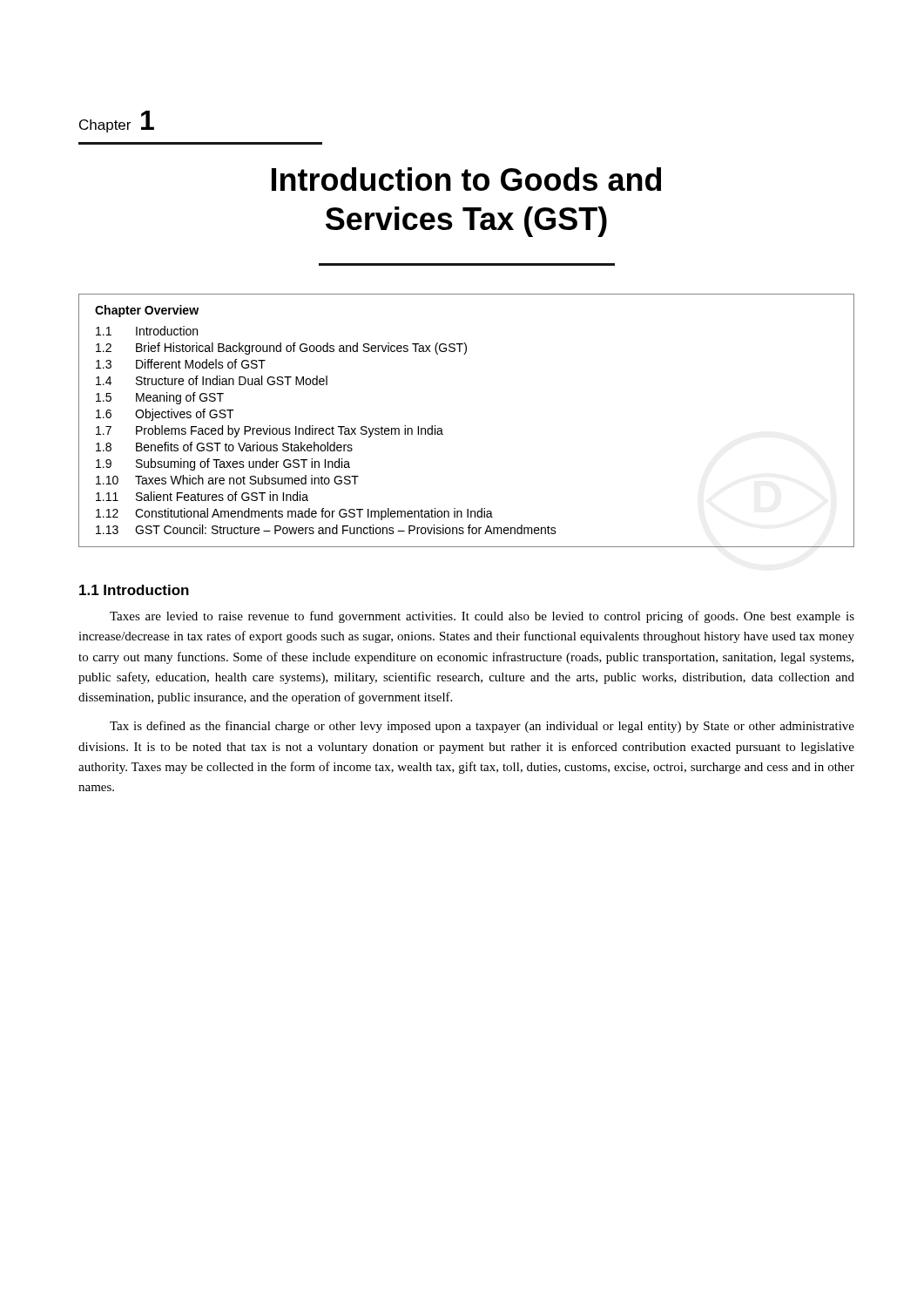924x1307 pixels.
Task: Locate the title containing "Introduction to Goods andServices Tax (GST)"
Action: click(x=466, y=200)
